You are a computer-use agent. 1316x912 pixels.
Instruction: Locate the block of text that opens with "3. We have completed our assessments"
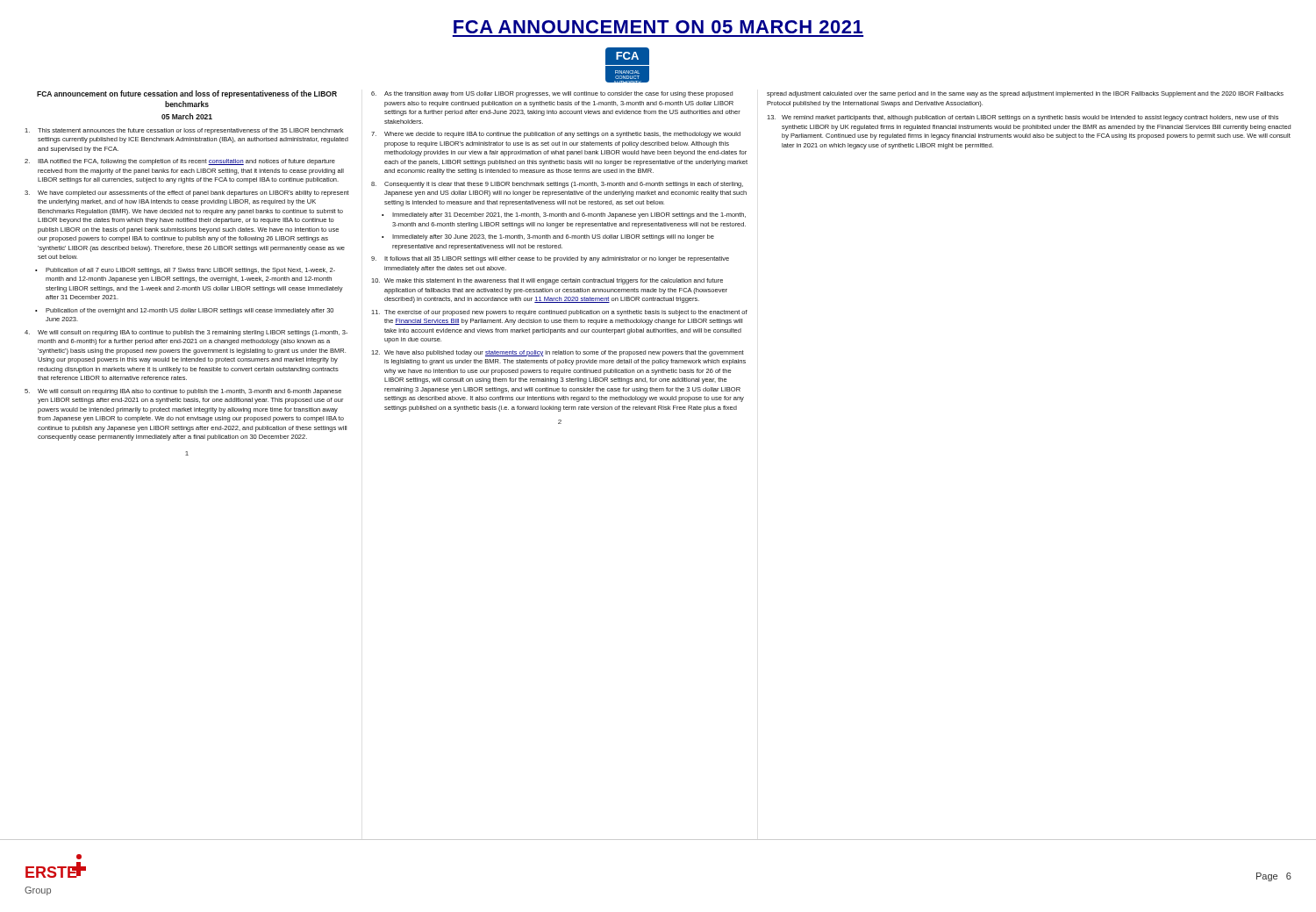pos(187,225)
